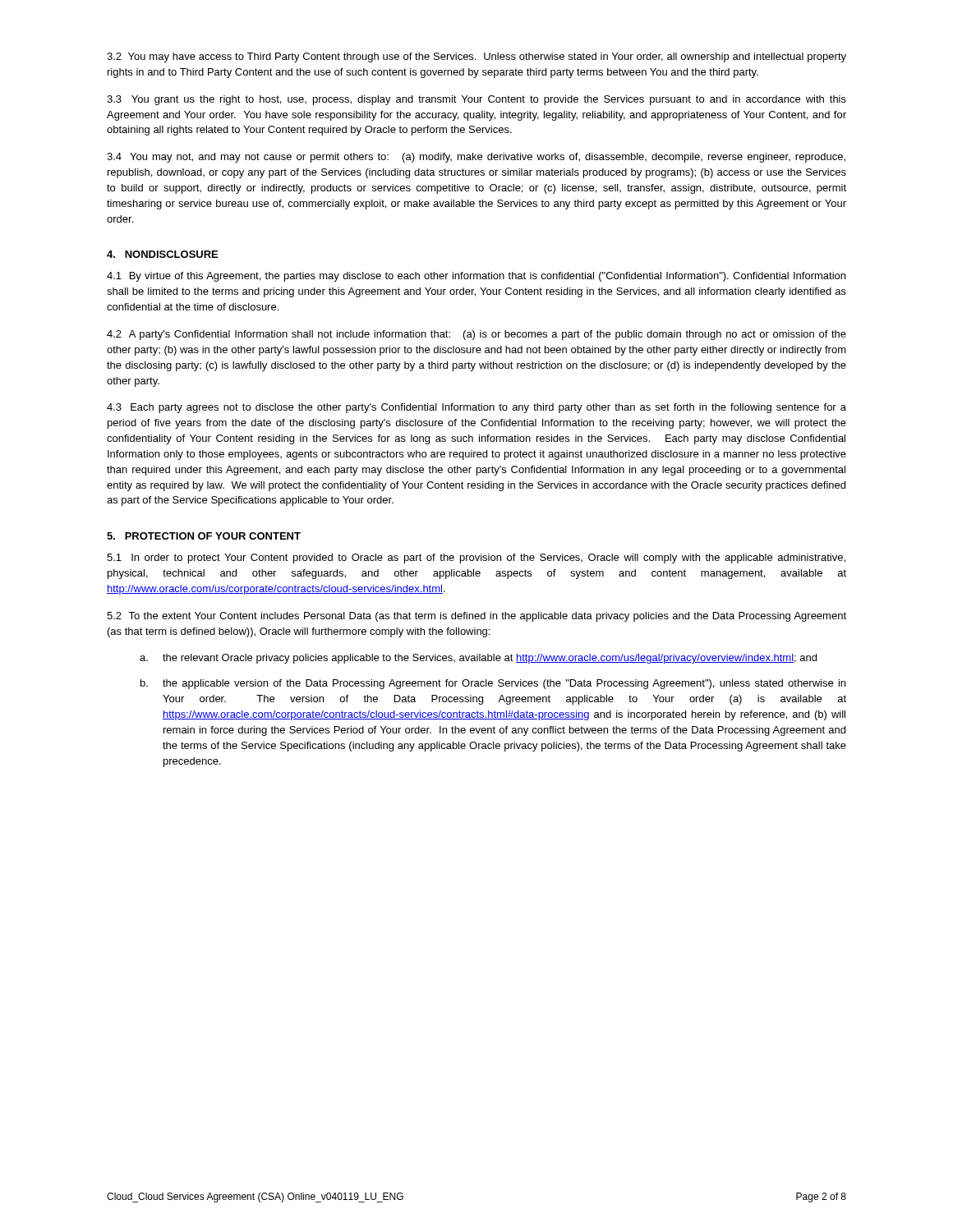Find the text block that says "1 In order to protect Your"

476,573
